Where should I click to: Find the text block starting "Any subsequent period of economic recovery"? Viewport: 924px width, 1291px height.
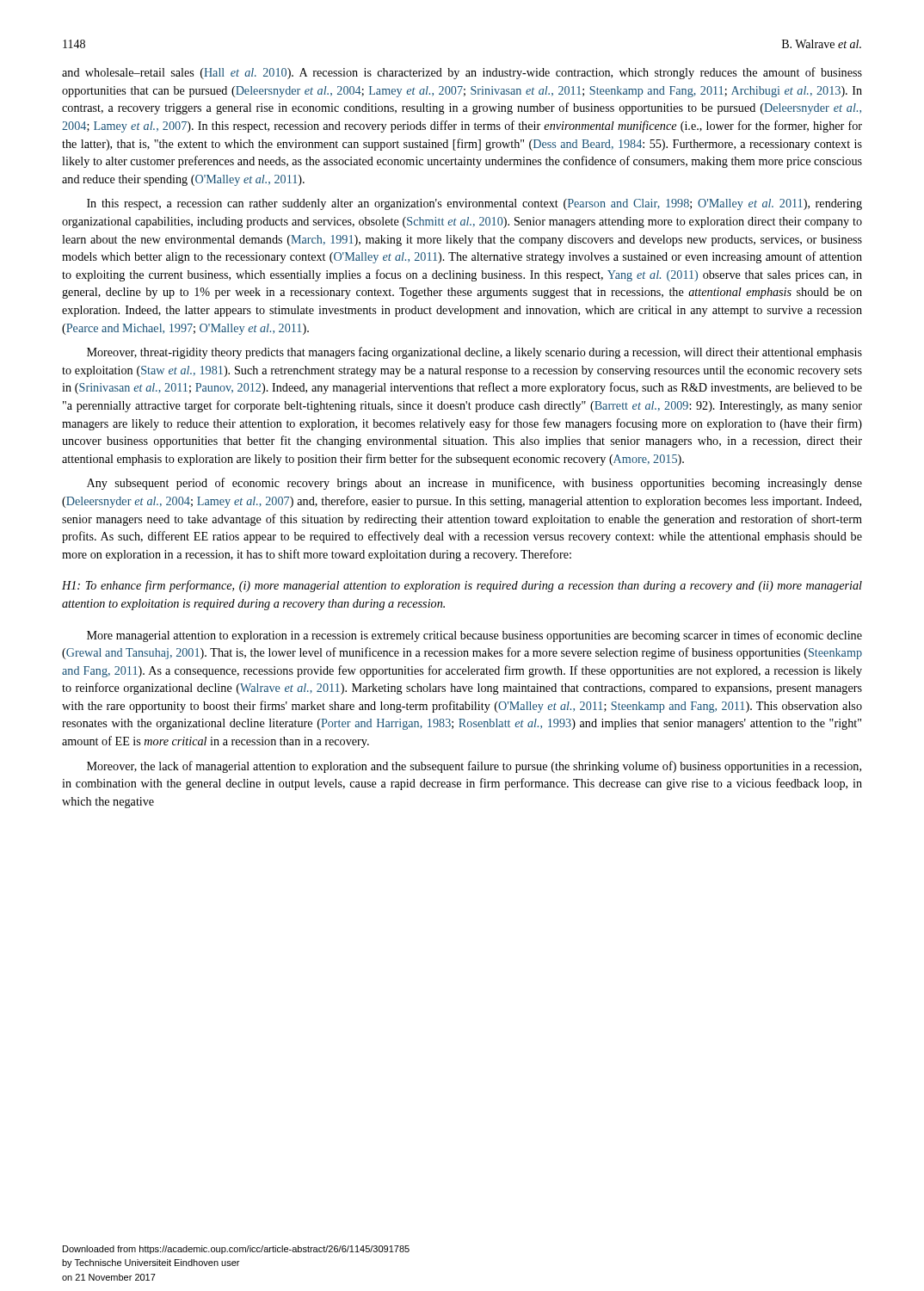[x=462, y=519]
